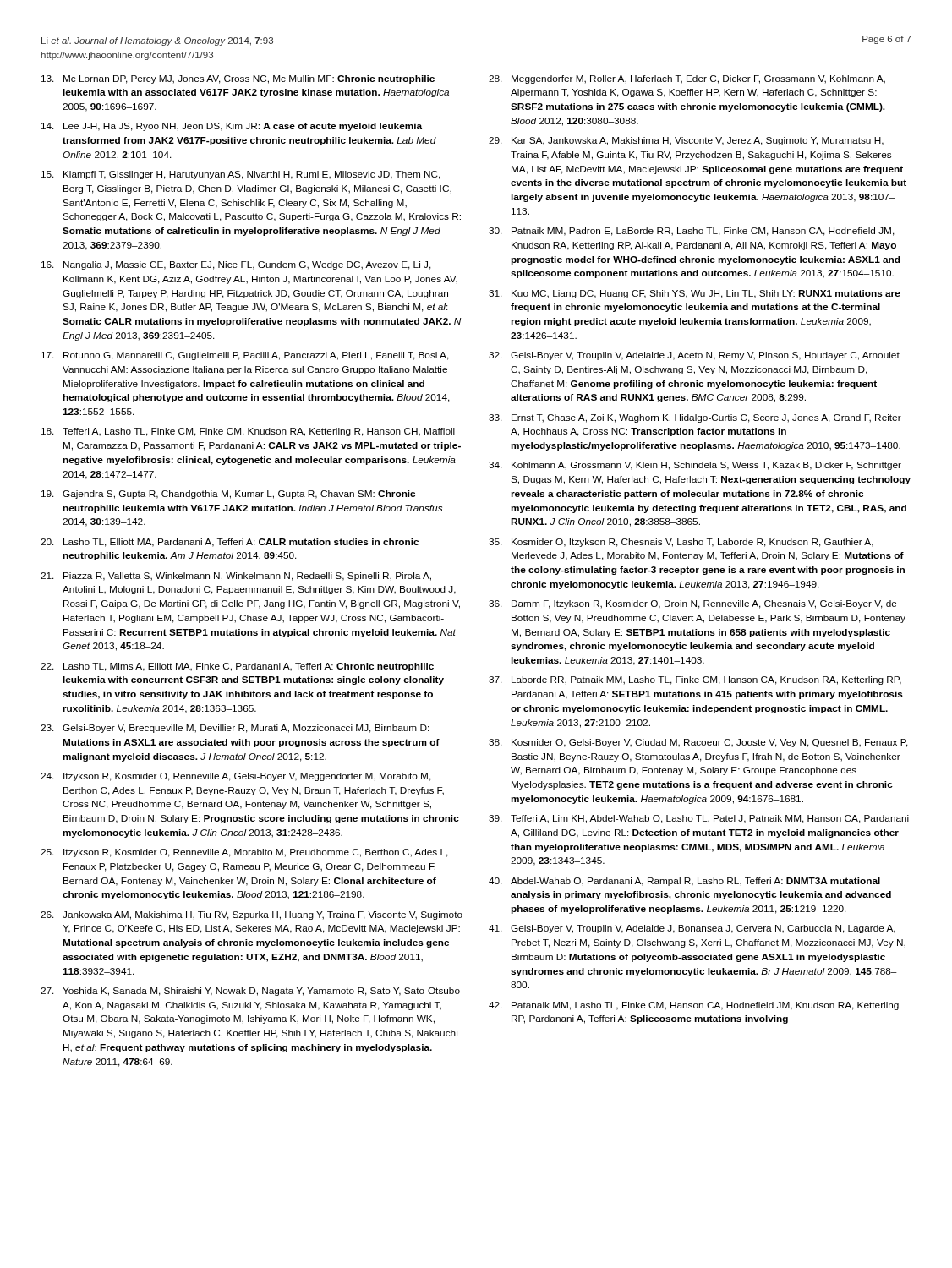The image size is (952, 1268).
Task: Click on the block starting "42. Patanaik MM, Lasho TL, Finke CM,"
Action: (x=700, y=1012)
